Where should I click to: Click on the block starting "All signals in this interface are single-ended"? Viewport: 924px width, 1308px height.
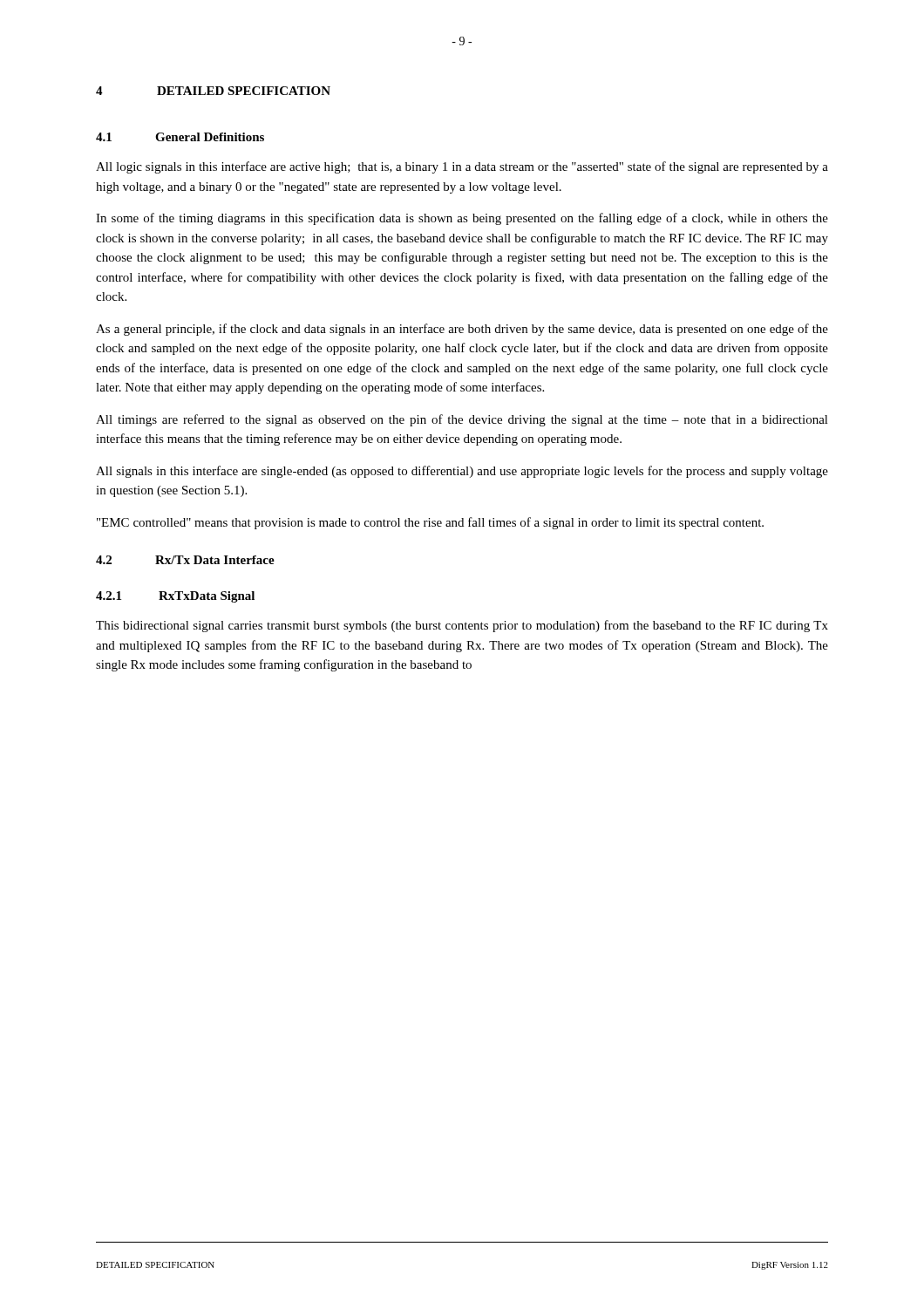click(x=462, y=480)
